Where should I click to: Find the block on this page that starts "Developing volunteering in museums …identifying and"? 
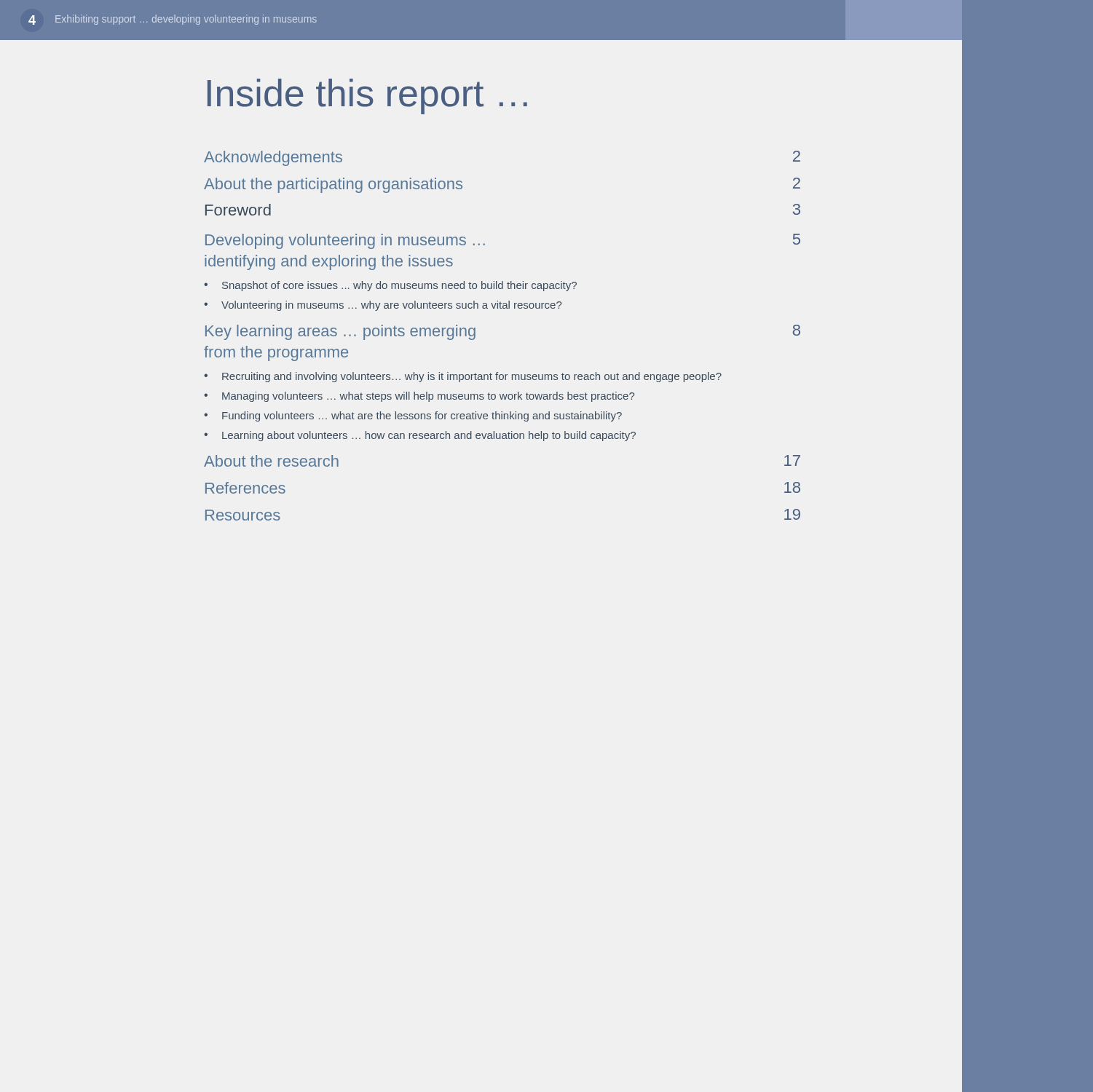click(x=502, y=271)
